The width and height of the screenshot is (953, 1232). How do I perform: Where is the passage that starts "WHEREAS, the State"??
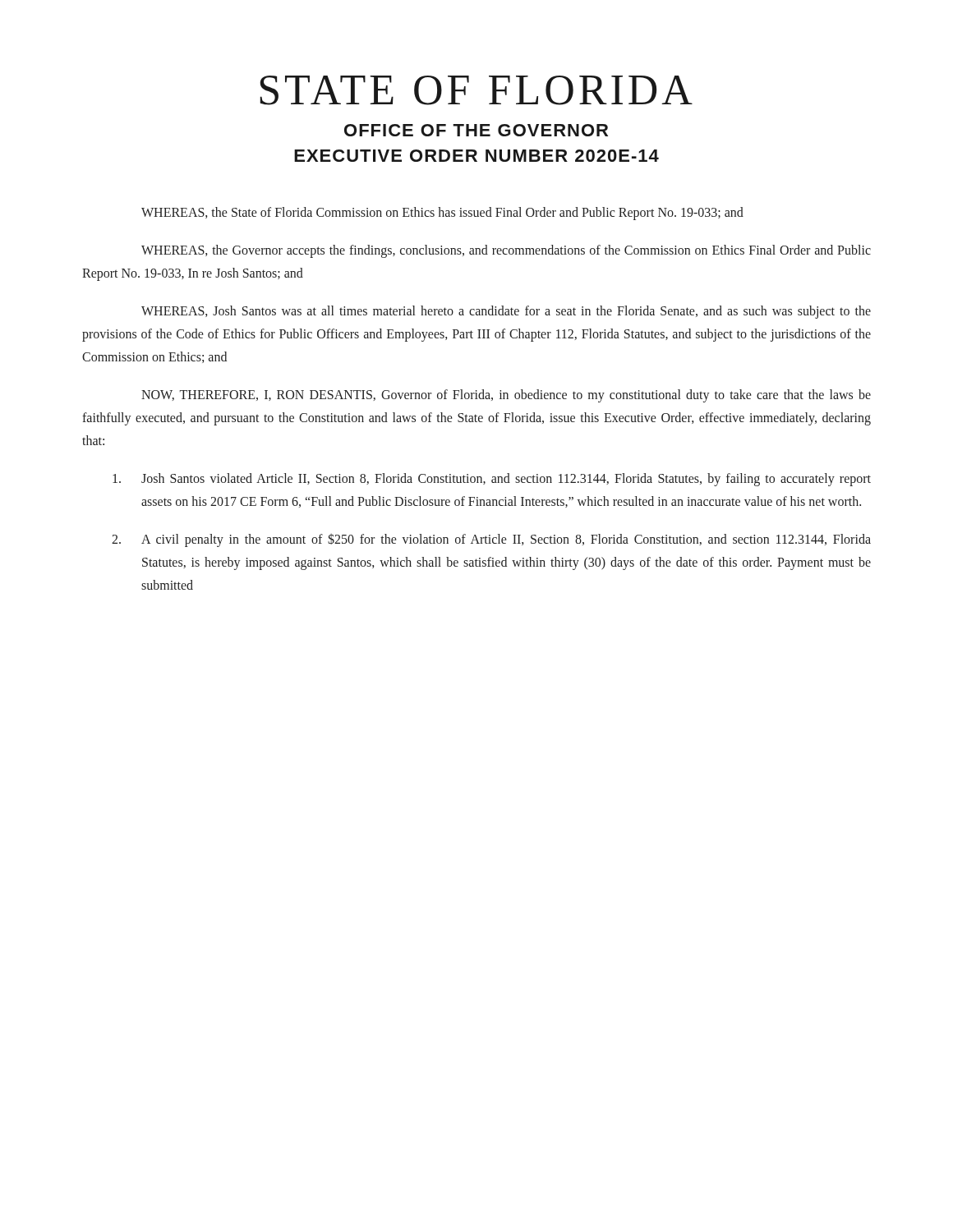pyautogui.click(x=442, y=213)
